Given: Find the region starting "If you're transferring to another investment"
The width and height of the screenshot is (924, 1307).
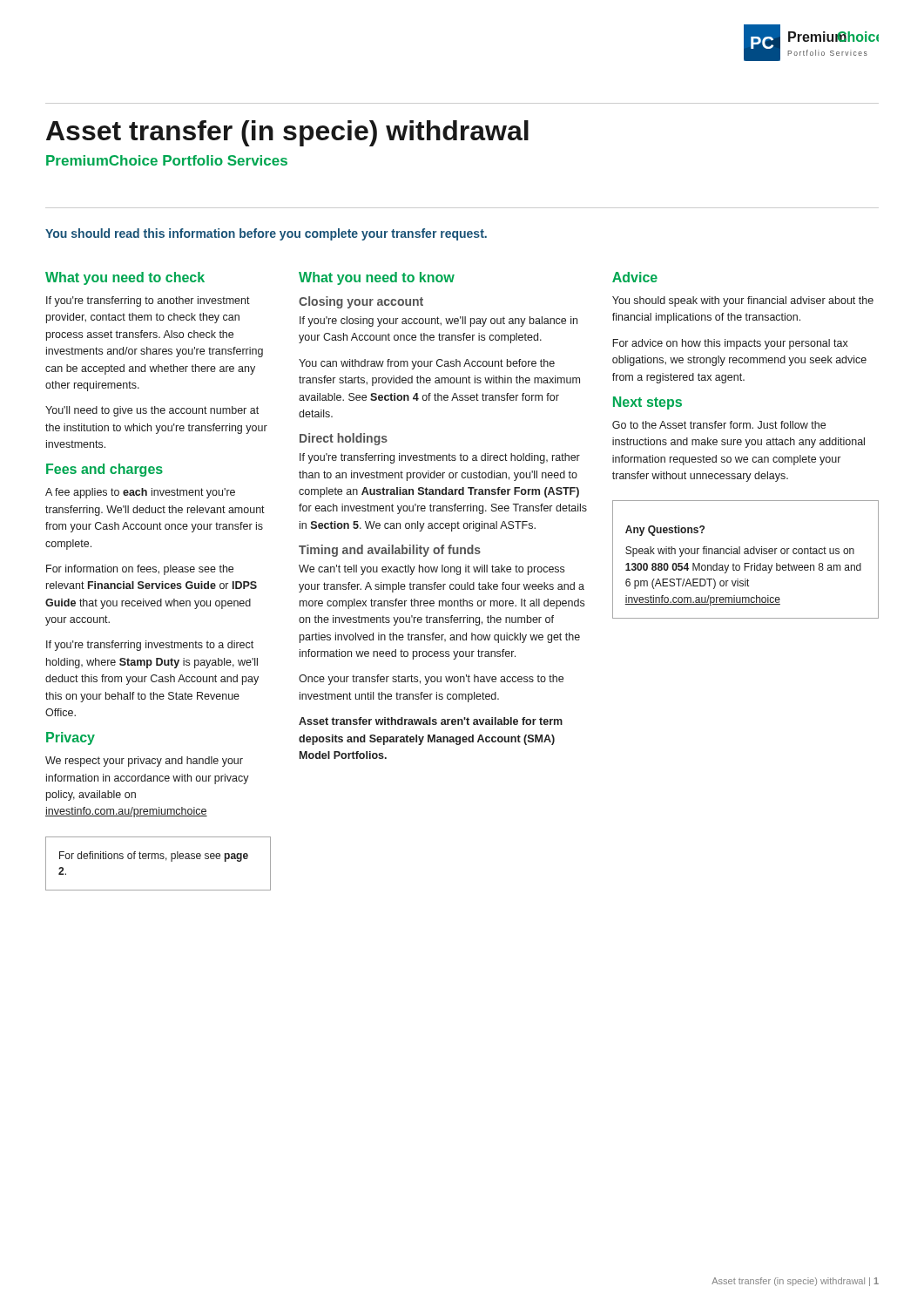Looking at the screenshot, I should [158, 343].
